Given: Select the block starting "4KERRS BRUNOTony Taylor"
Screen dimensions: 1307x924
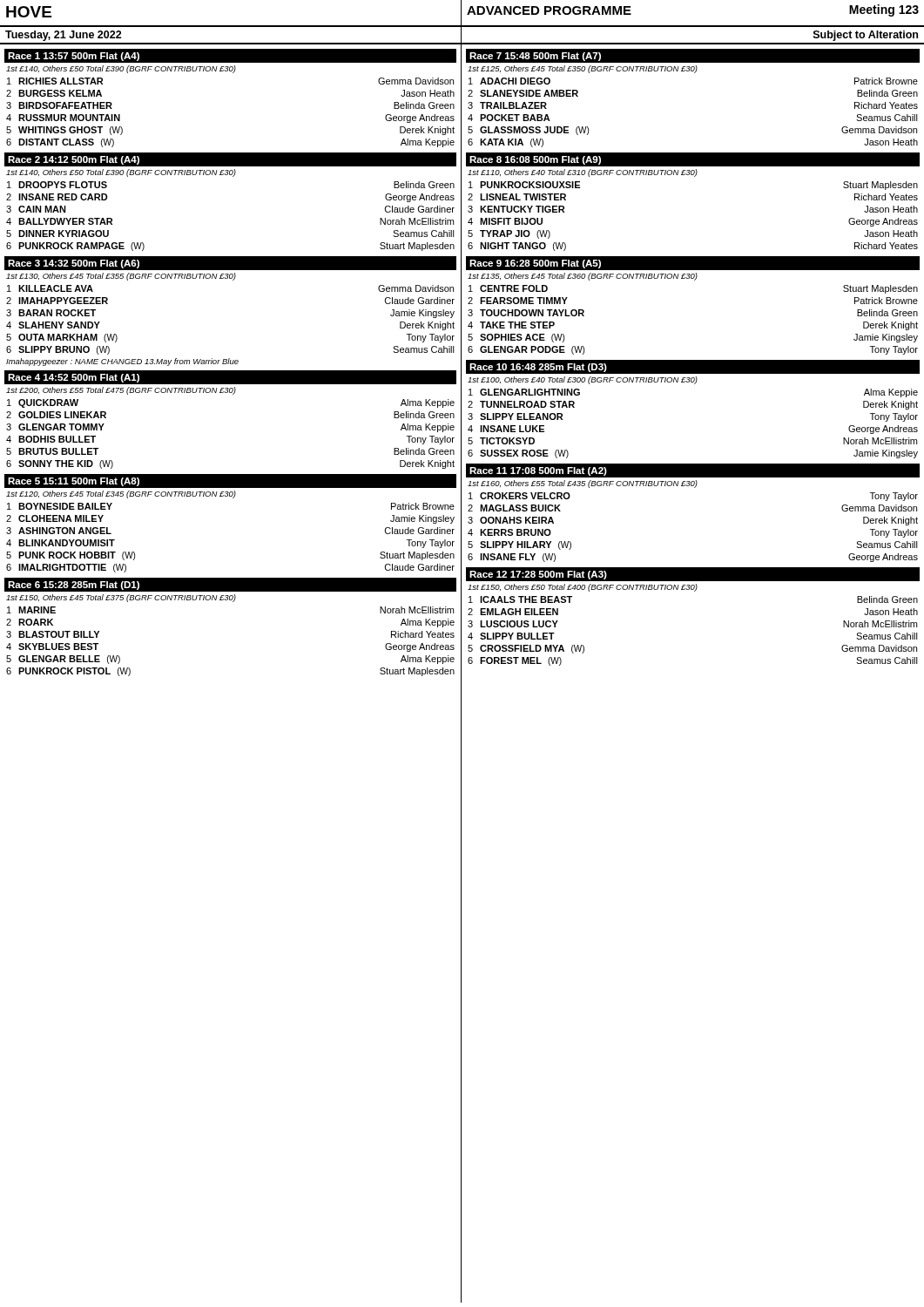Looking at the screenshot, I should click(506, 532).
